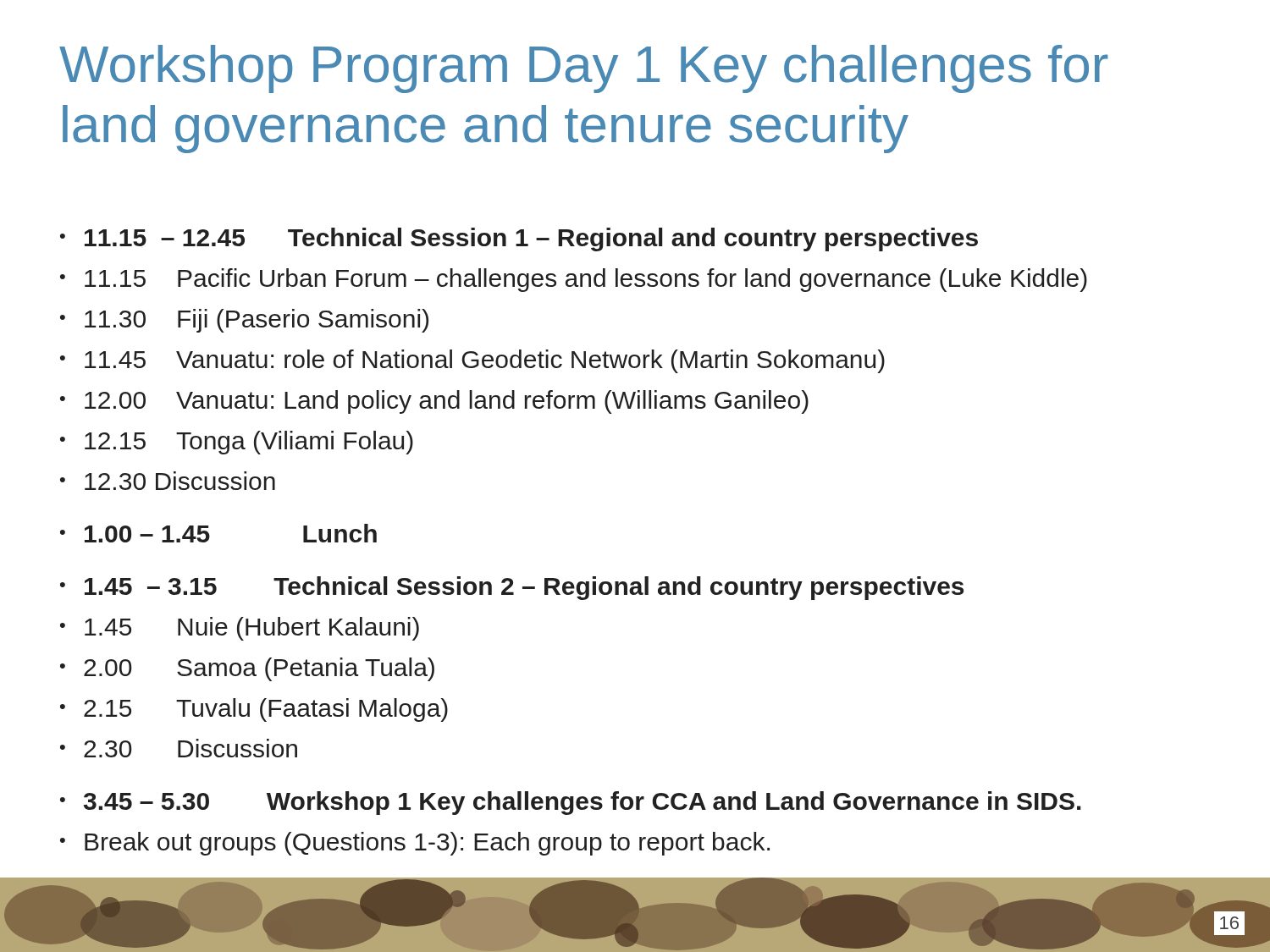Point to the block beginning "• 11.15 Pacific Urban Forum –"
The image size is (1270, 952).
click(x=635, y=278)
